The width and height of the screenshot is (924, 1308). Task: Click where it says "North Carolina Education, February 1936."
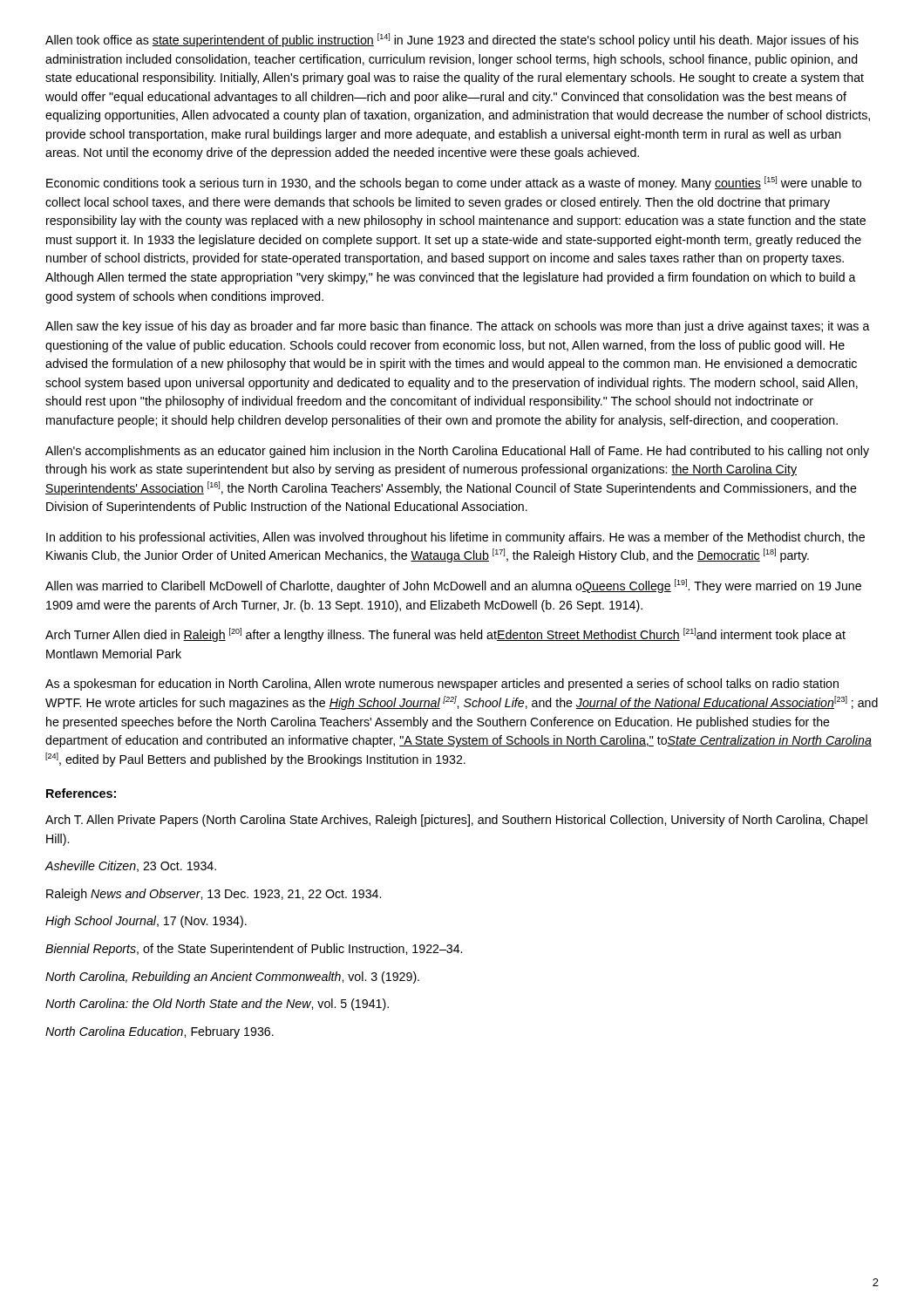(160, 1032)
